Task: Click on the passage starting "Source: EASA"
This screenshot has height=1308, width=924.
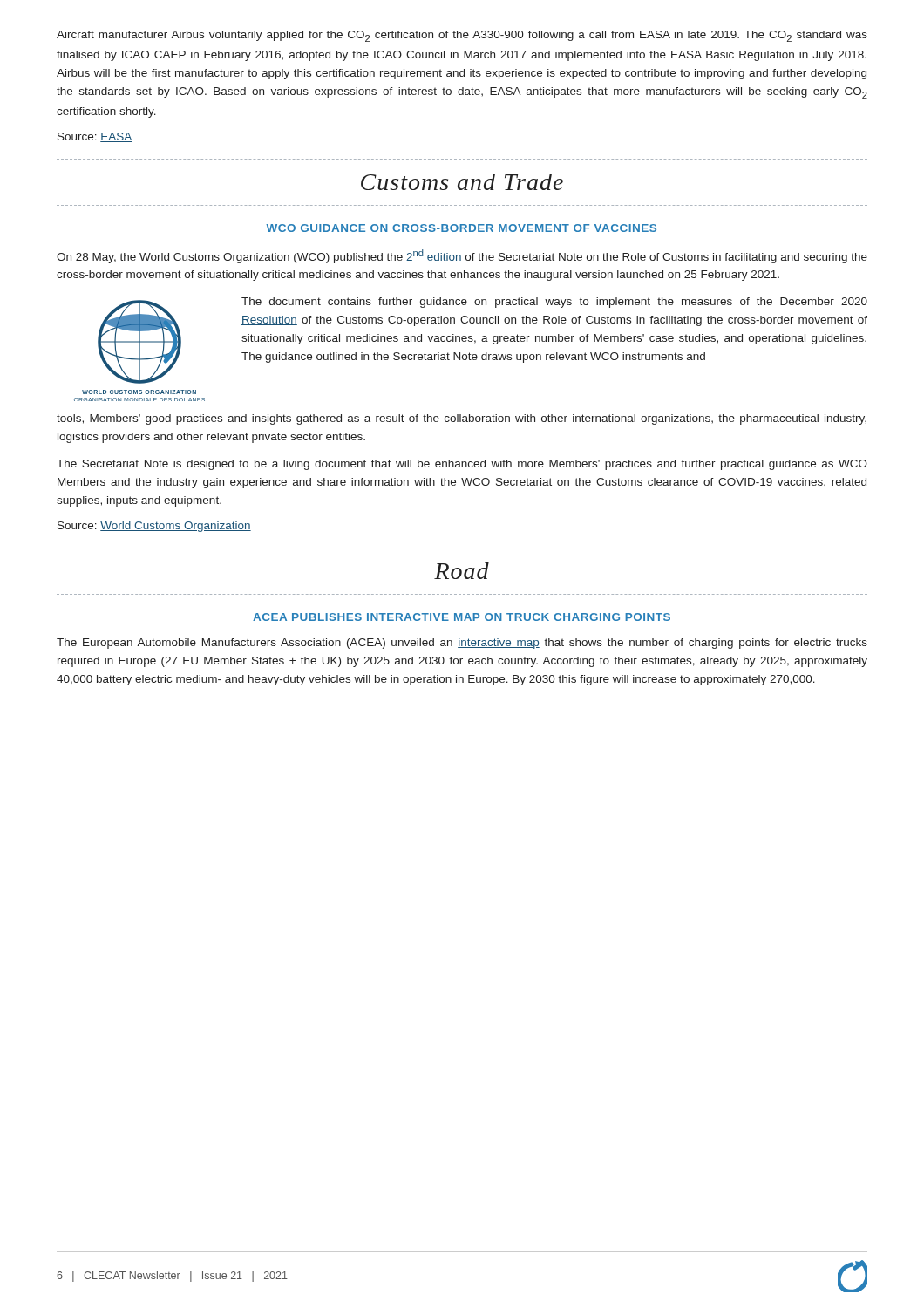Action: (x=94, y=136)
